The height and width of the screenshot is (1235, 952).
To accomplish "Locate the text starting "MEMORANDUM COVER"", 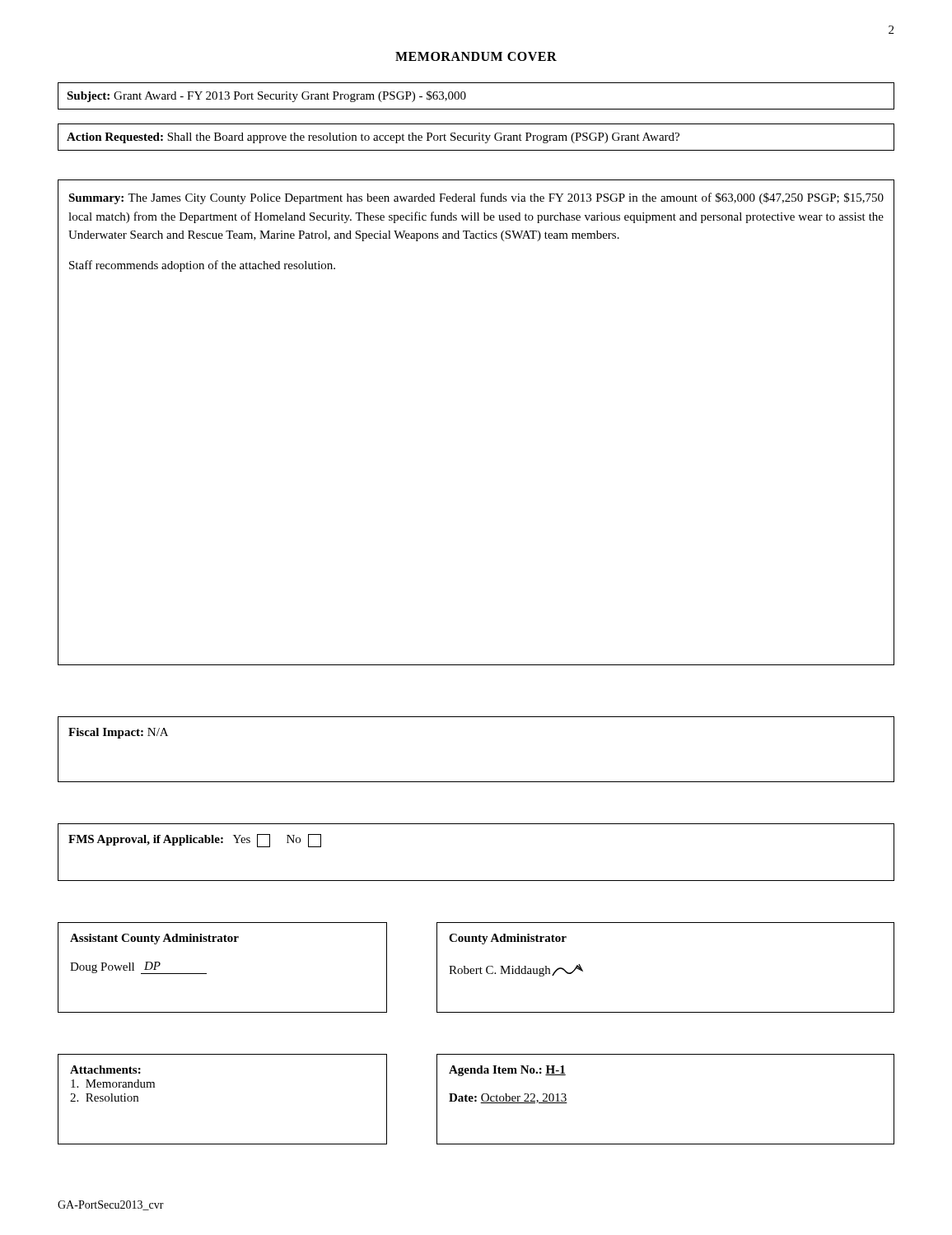I will [x=476, y=56].
